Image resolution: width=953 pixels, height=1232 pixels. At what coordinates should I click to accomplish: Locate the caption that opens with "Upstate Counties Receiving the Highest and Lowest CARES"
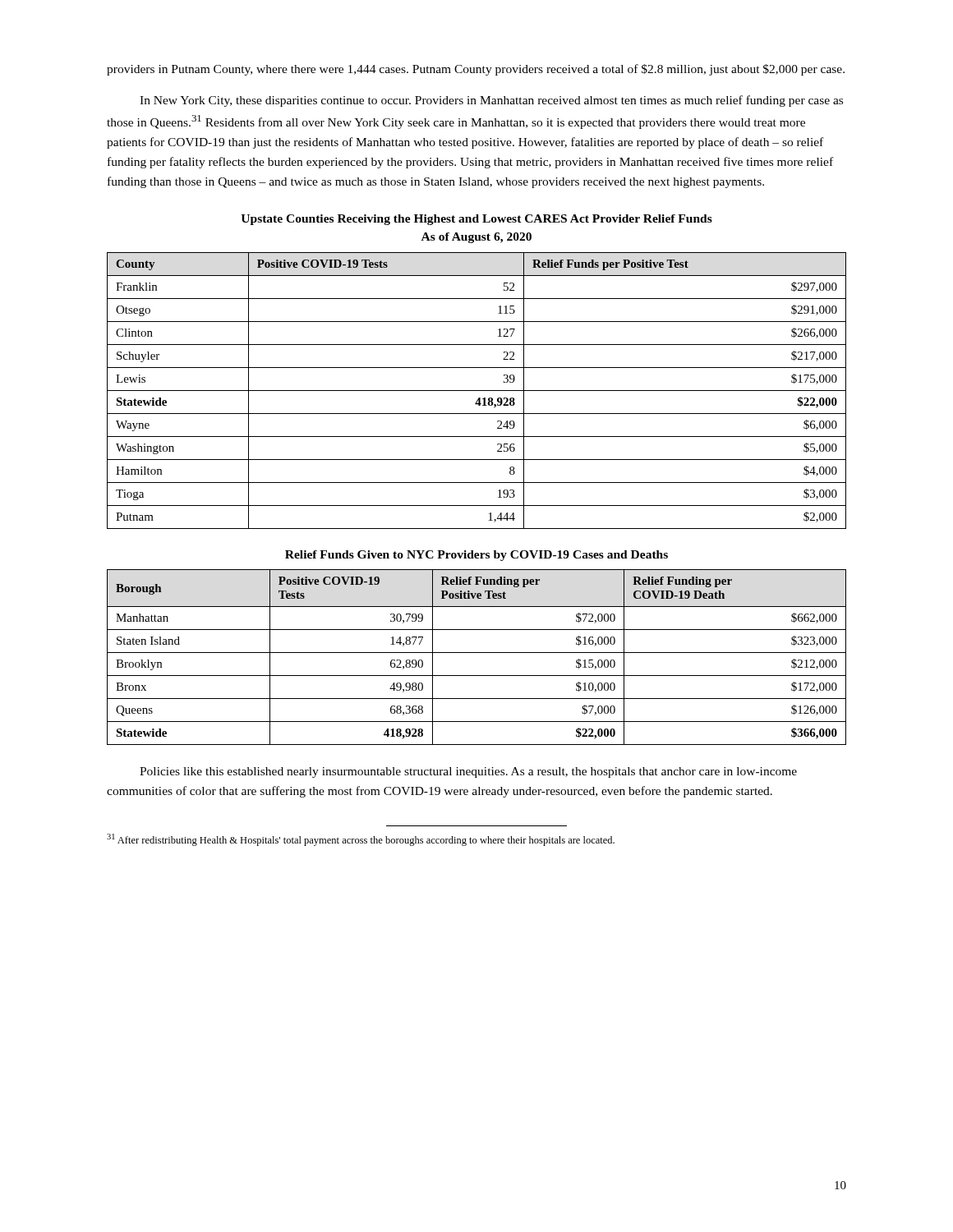click(476, 227)
